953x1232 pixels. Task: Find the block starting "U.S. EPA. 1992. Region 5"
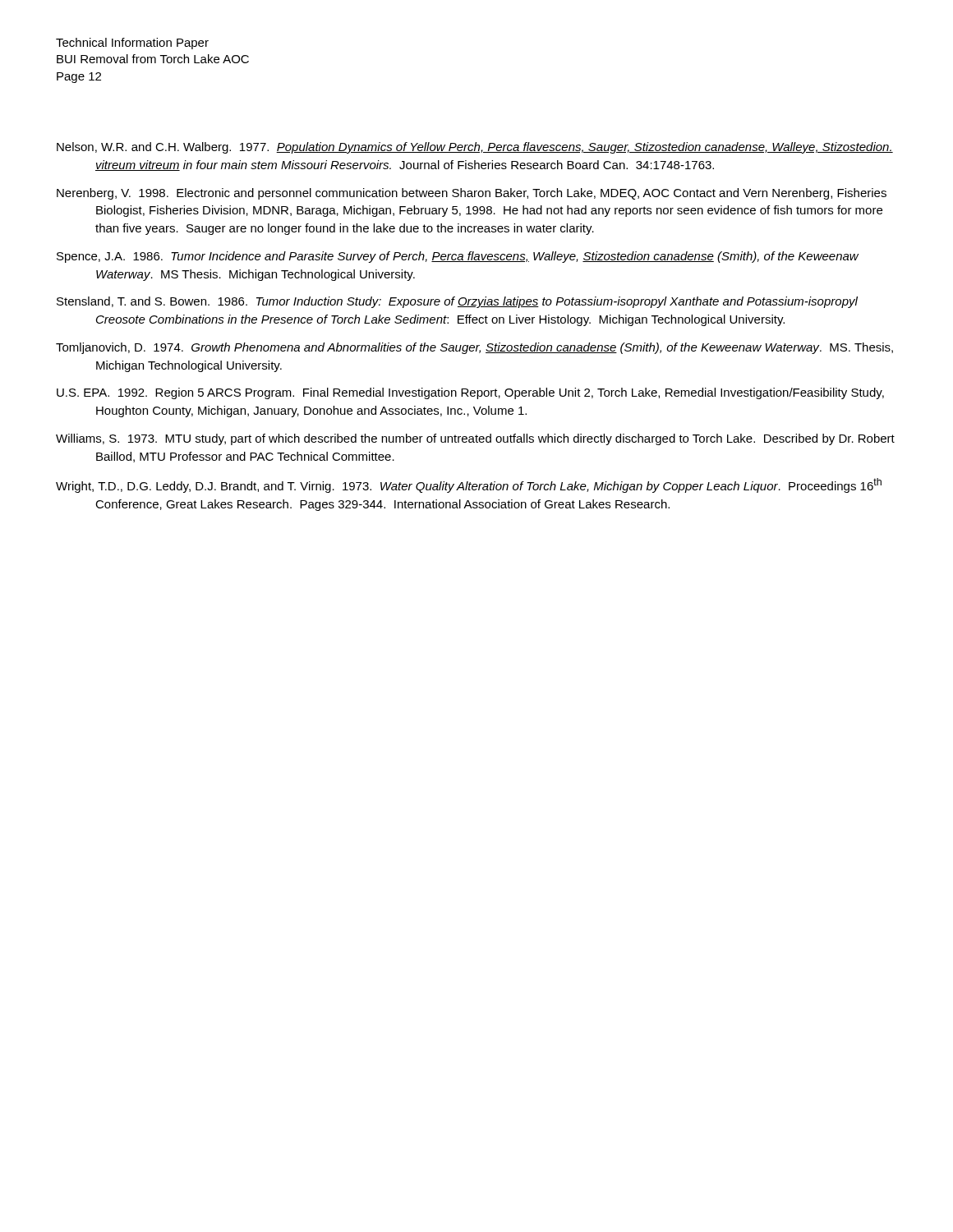tap(470, 401)
